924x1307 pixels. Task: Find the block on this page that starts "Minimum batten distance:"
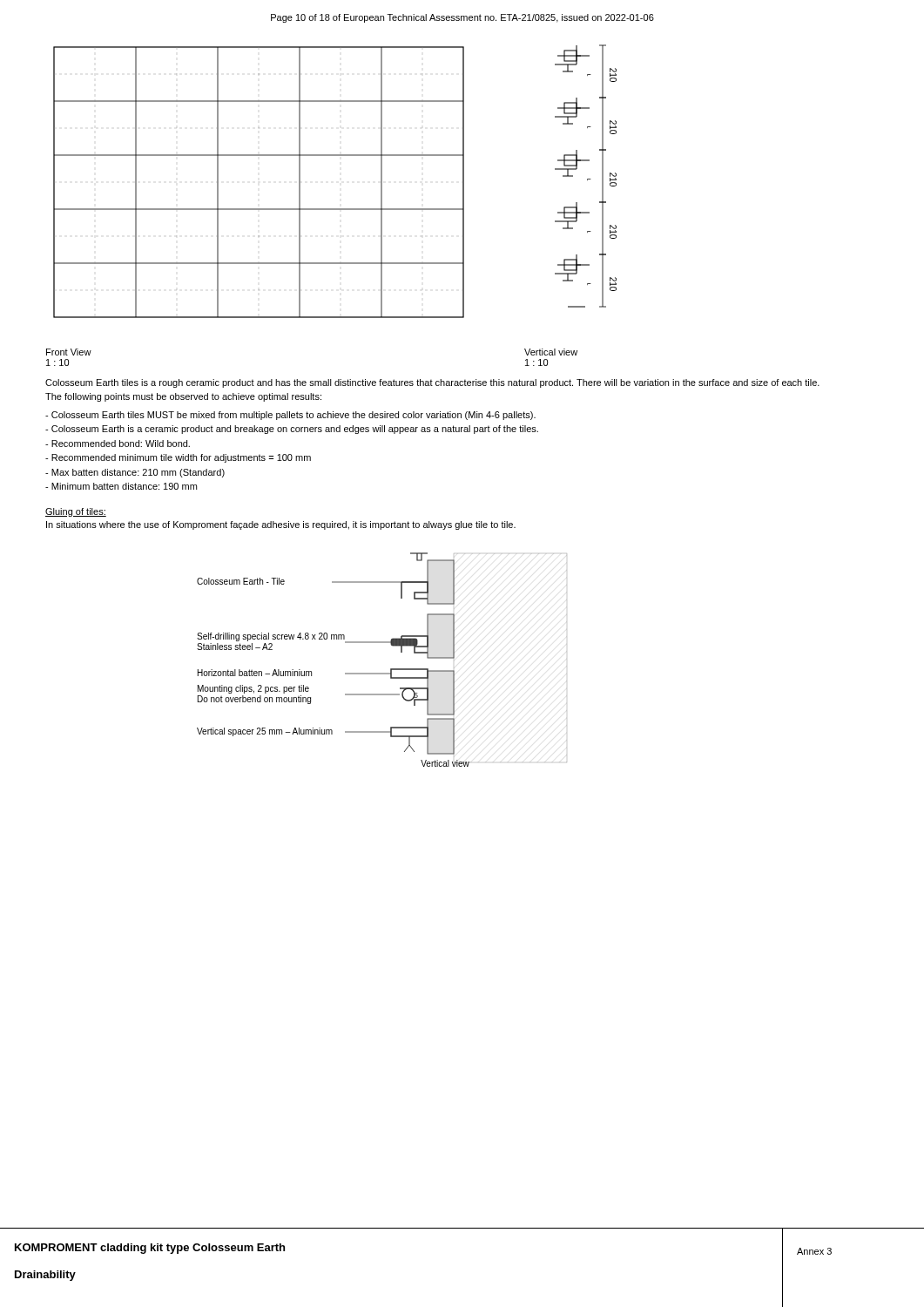point(121,486)
